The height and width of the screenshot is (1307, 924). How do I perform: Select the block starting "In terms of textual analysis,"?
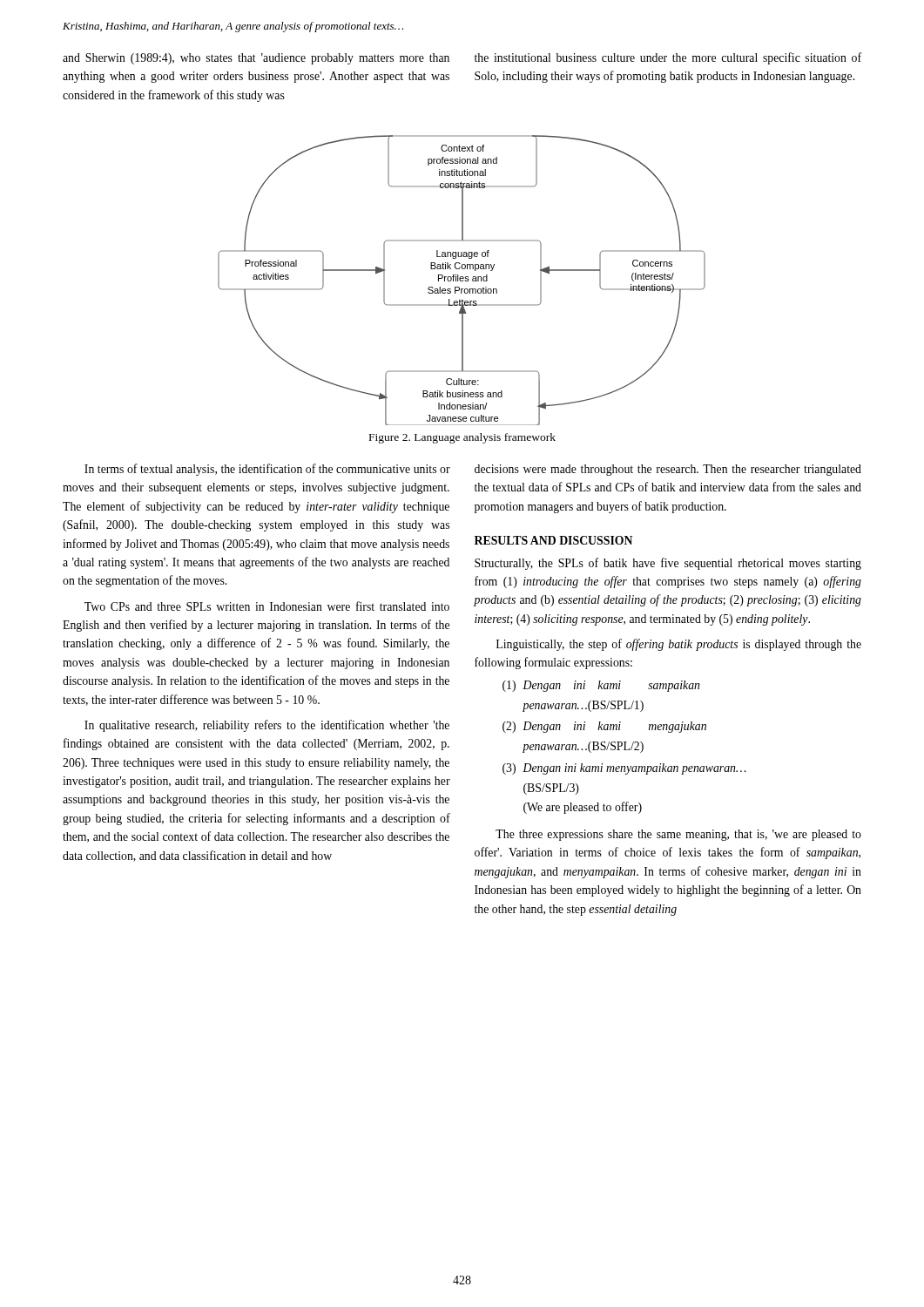tap(256, 525)
